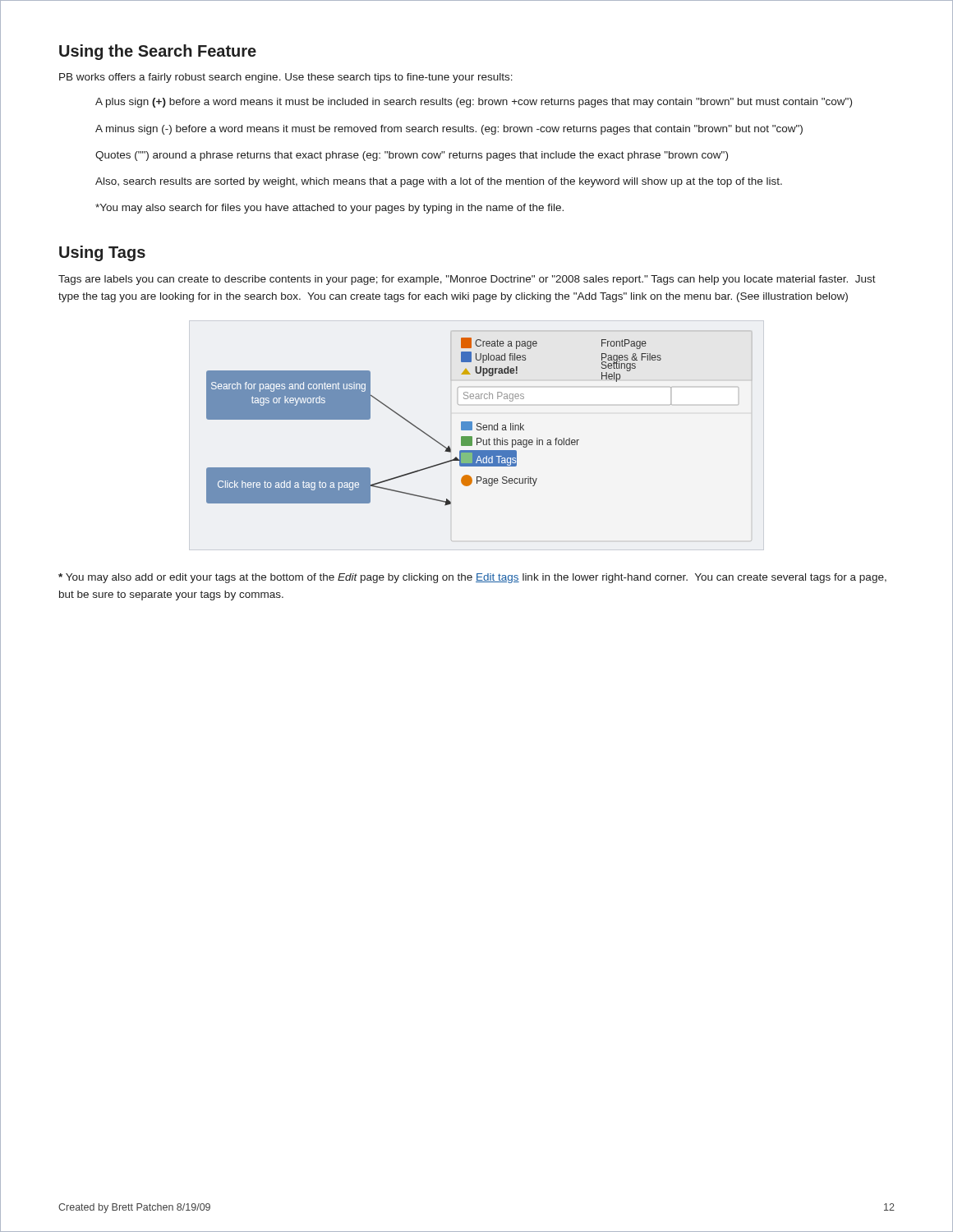Find "Using the Search Feature" on this page
Screen dimensions: 1232x953
click(x=157, y=51)
